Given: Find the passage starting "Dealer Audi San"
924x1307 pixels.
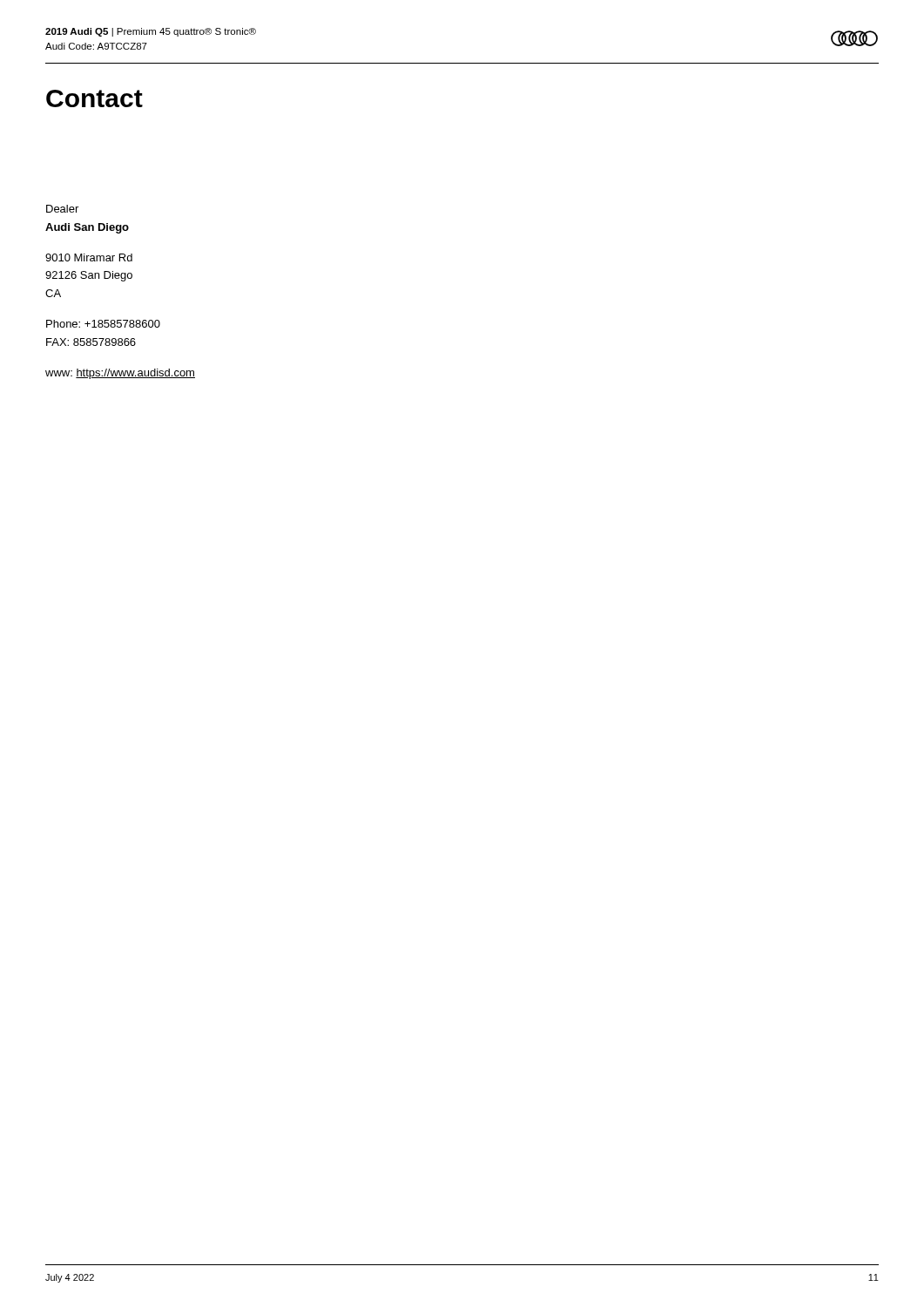Looking at the screenshot, I should [x=120, y=291].
